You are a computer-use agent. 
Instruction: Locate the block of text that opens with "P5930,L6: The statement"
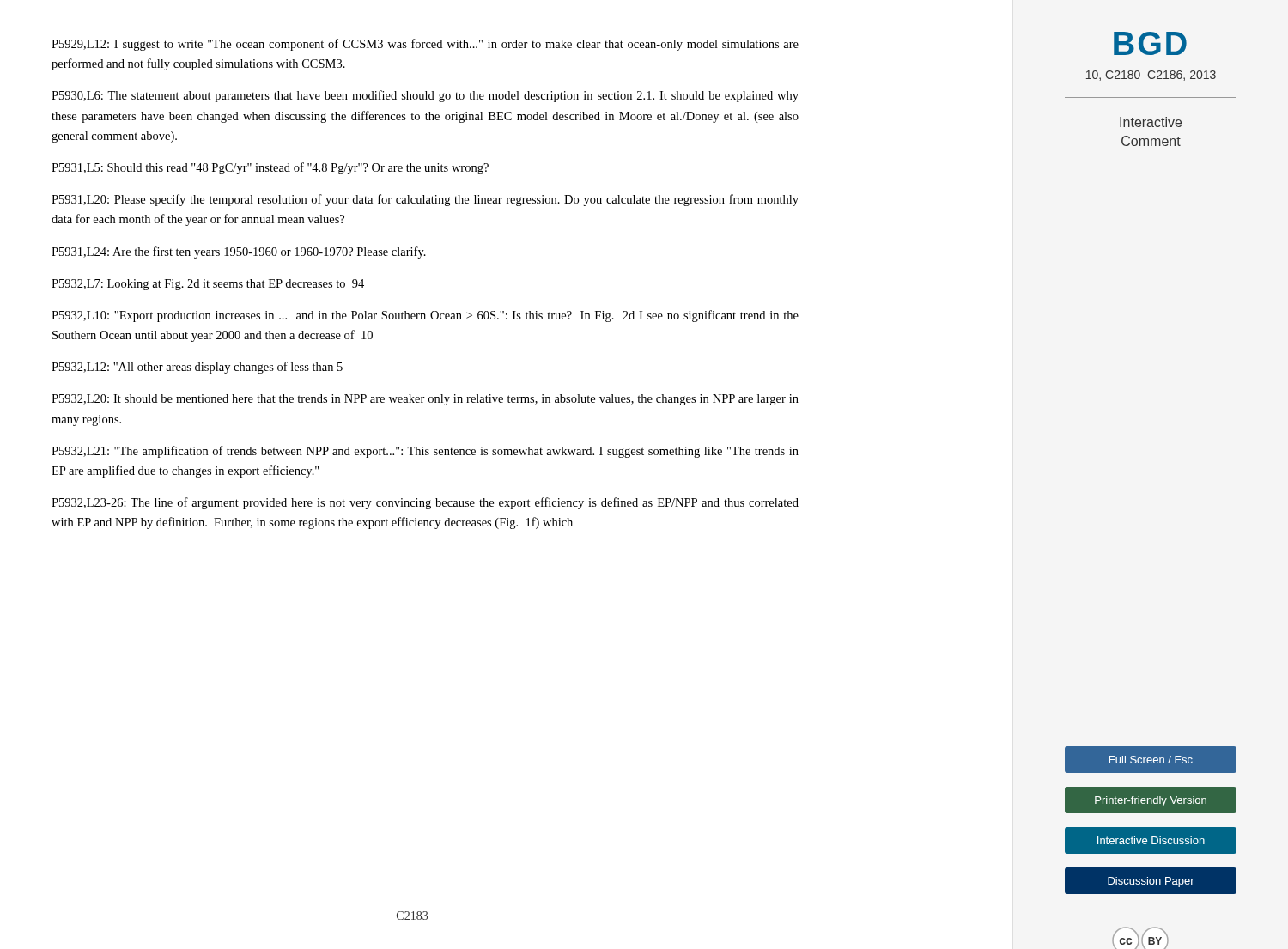click(425, 116)
